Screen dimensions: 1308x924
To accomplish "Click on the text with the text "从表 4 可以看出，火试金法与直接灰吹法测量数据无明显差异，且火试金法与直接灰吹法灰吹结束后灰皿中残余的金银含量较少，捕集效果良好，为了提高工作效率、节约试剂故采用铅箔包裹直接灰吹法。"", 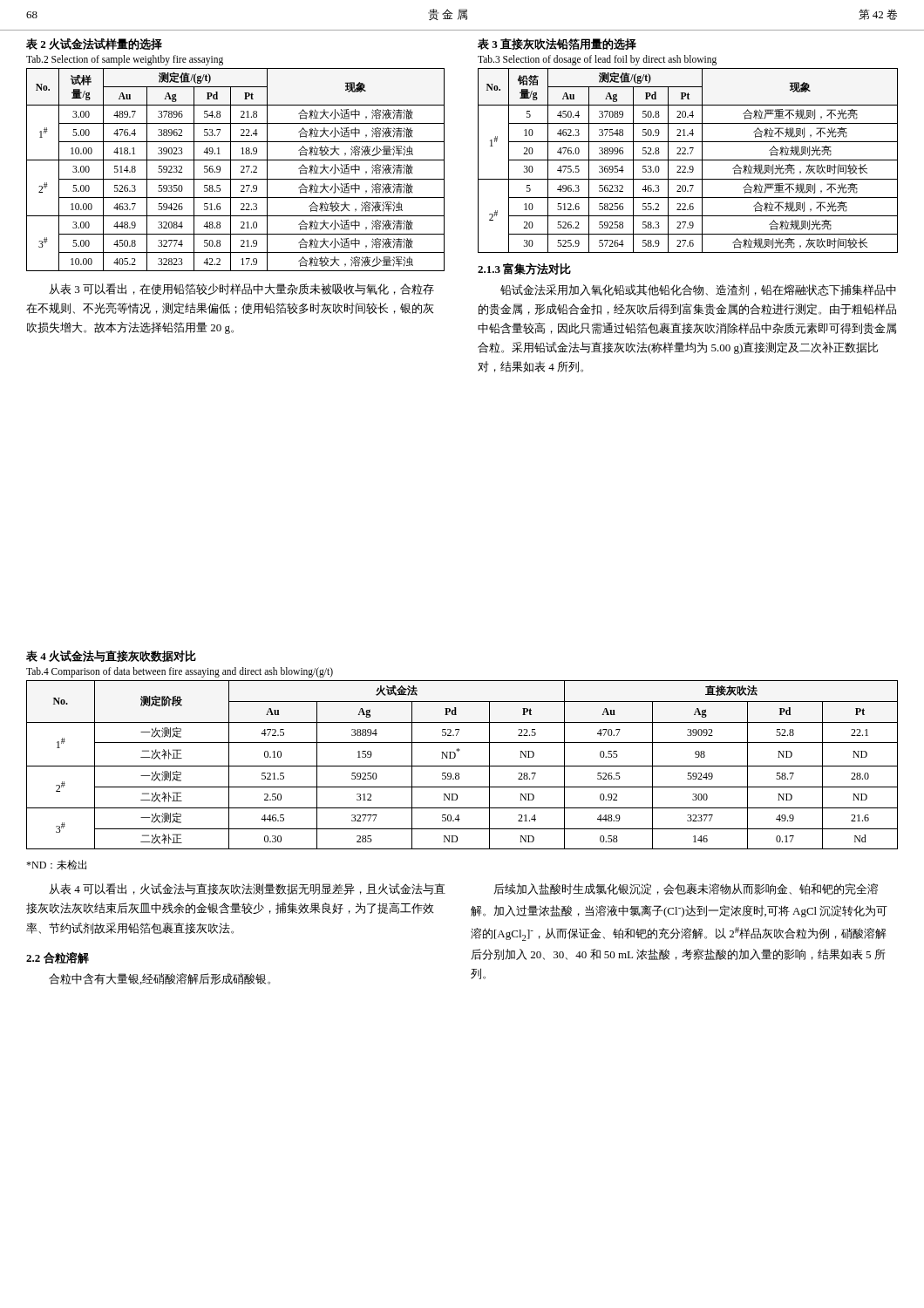I will tap(236, 909).
